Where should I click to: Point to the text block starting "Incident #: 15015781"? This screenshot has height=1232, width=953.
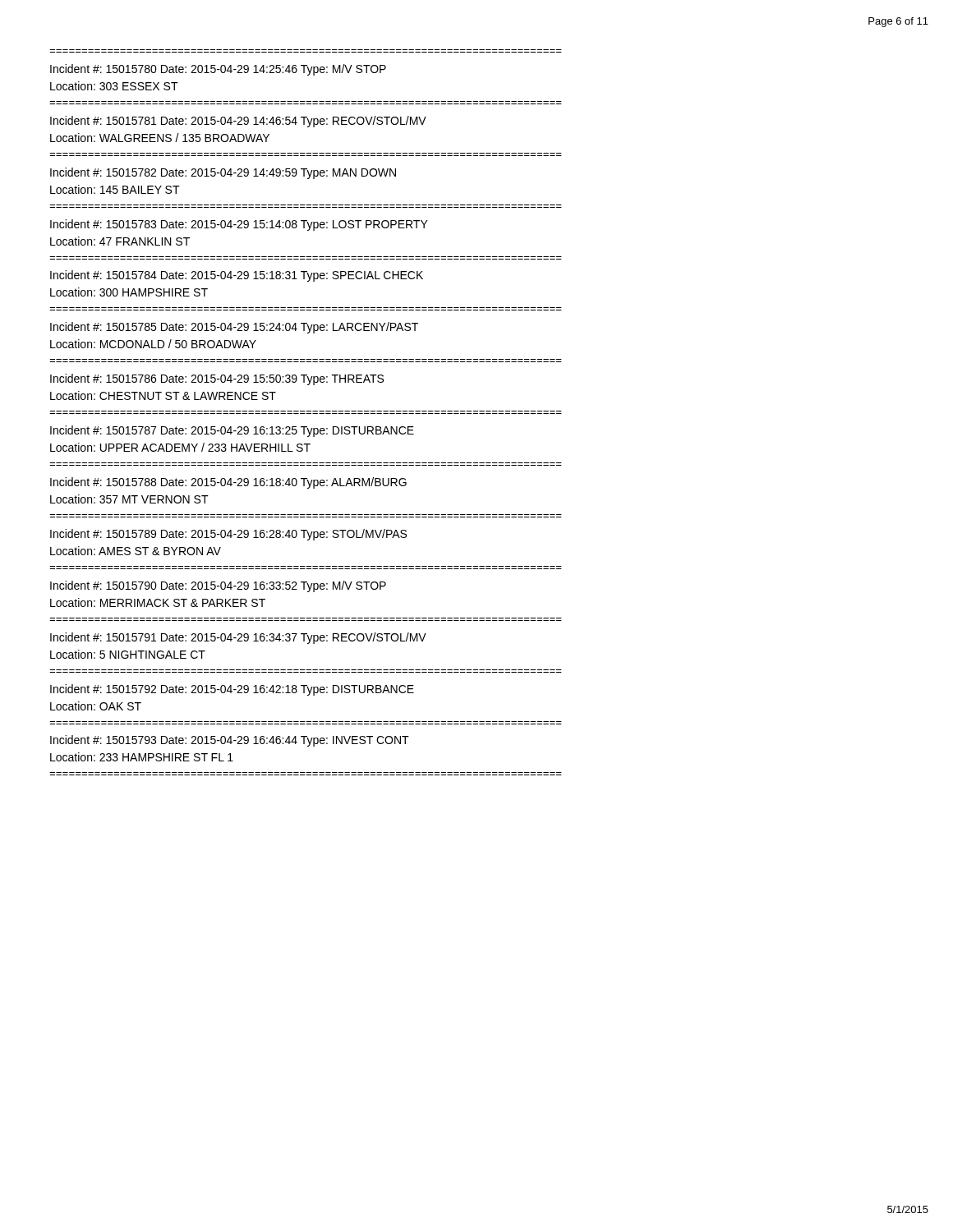[x=238, y=129]
